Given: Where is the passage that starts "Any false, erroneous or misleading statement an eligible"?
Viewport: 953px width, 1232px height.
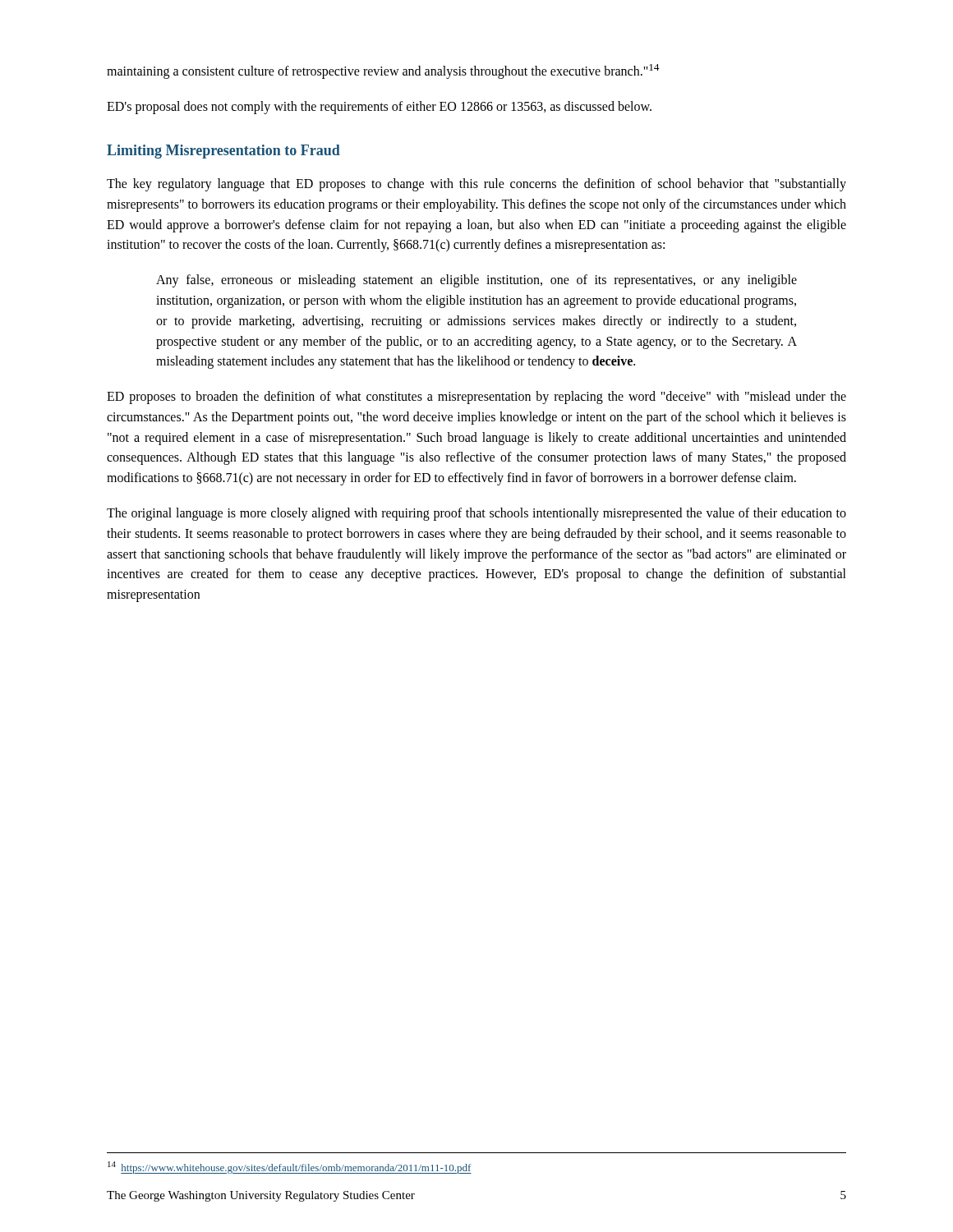Looking at the screenshot, I should point(476,321).
